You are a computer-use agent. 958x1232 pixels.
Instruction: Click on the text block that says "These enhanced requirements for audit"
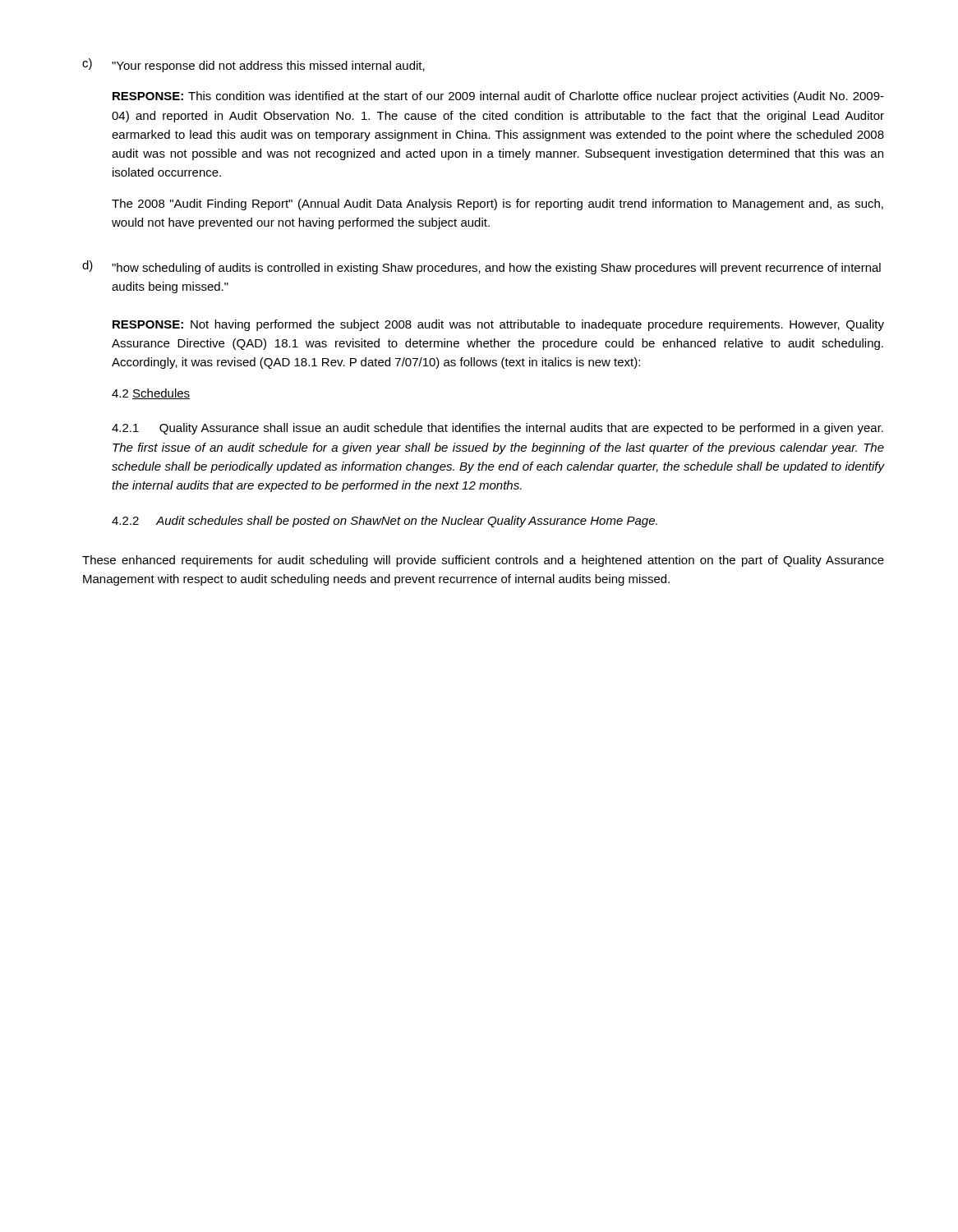[x=483, y=569]
